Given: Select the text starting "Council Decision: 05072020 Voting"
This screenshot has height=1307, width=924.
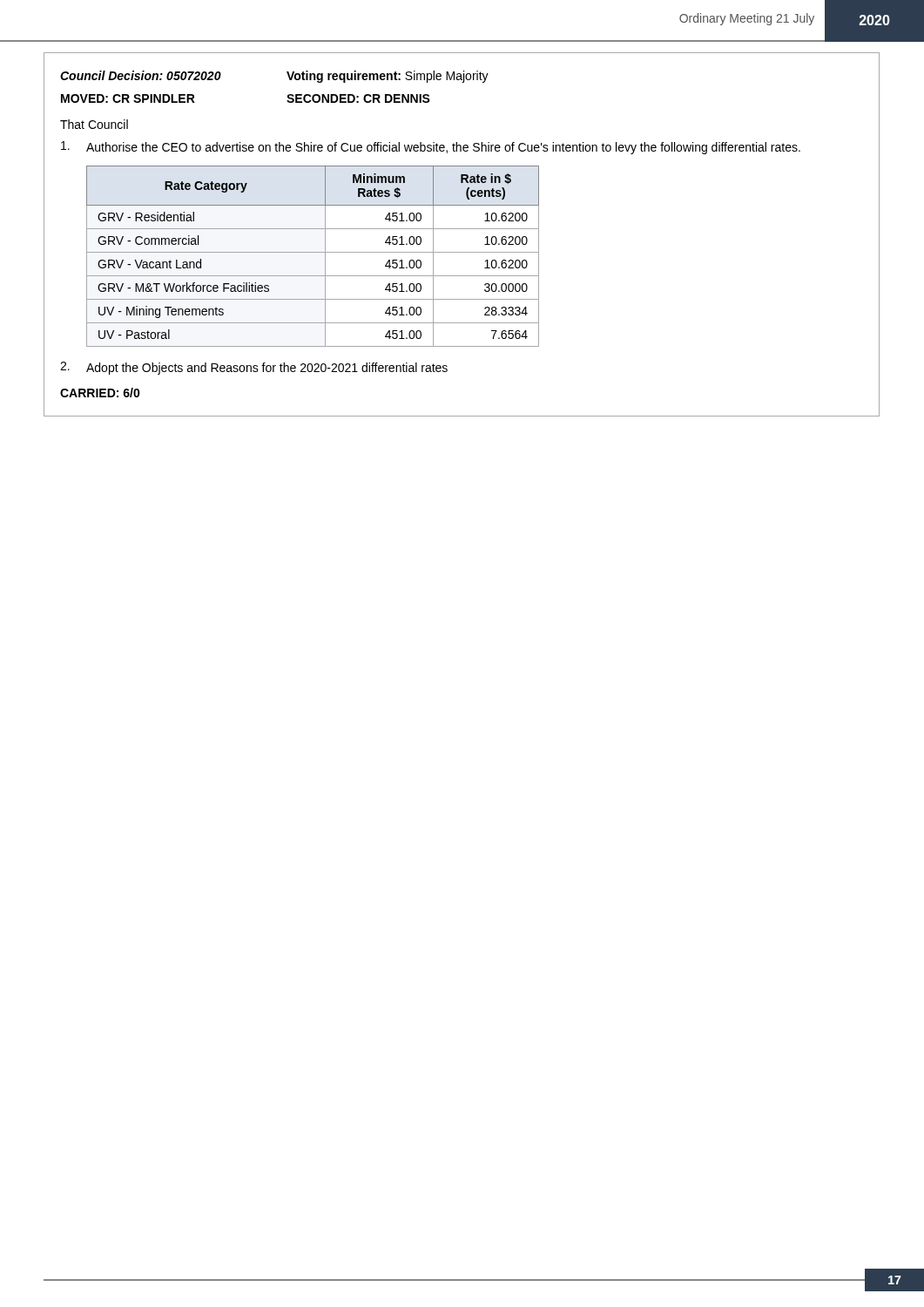Looking at the screenshot, I should [462, 76].
